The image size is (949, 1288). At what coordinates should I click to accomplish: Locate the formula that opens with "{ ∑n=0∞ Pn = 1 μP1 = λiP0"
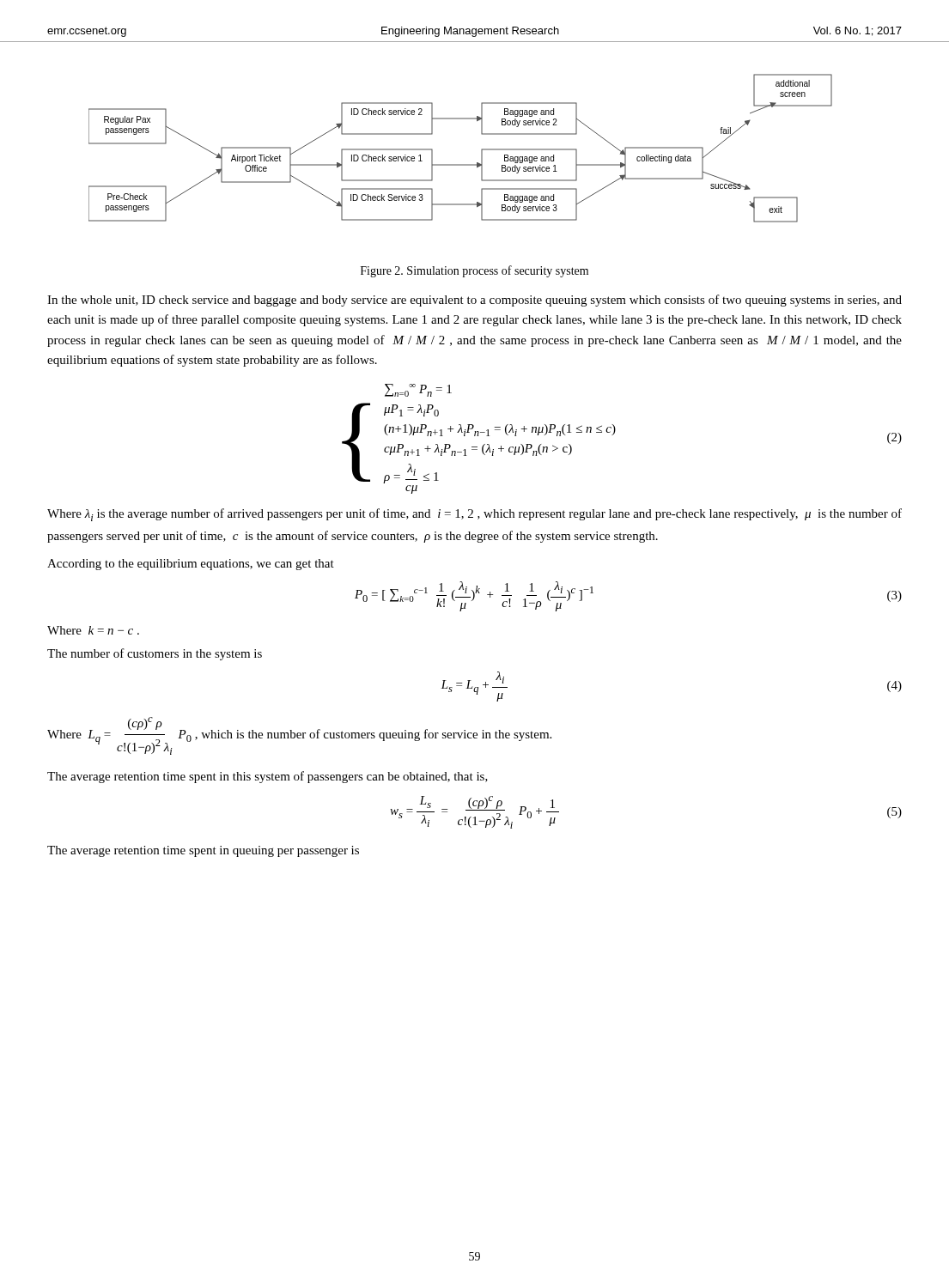618,437
